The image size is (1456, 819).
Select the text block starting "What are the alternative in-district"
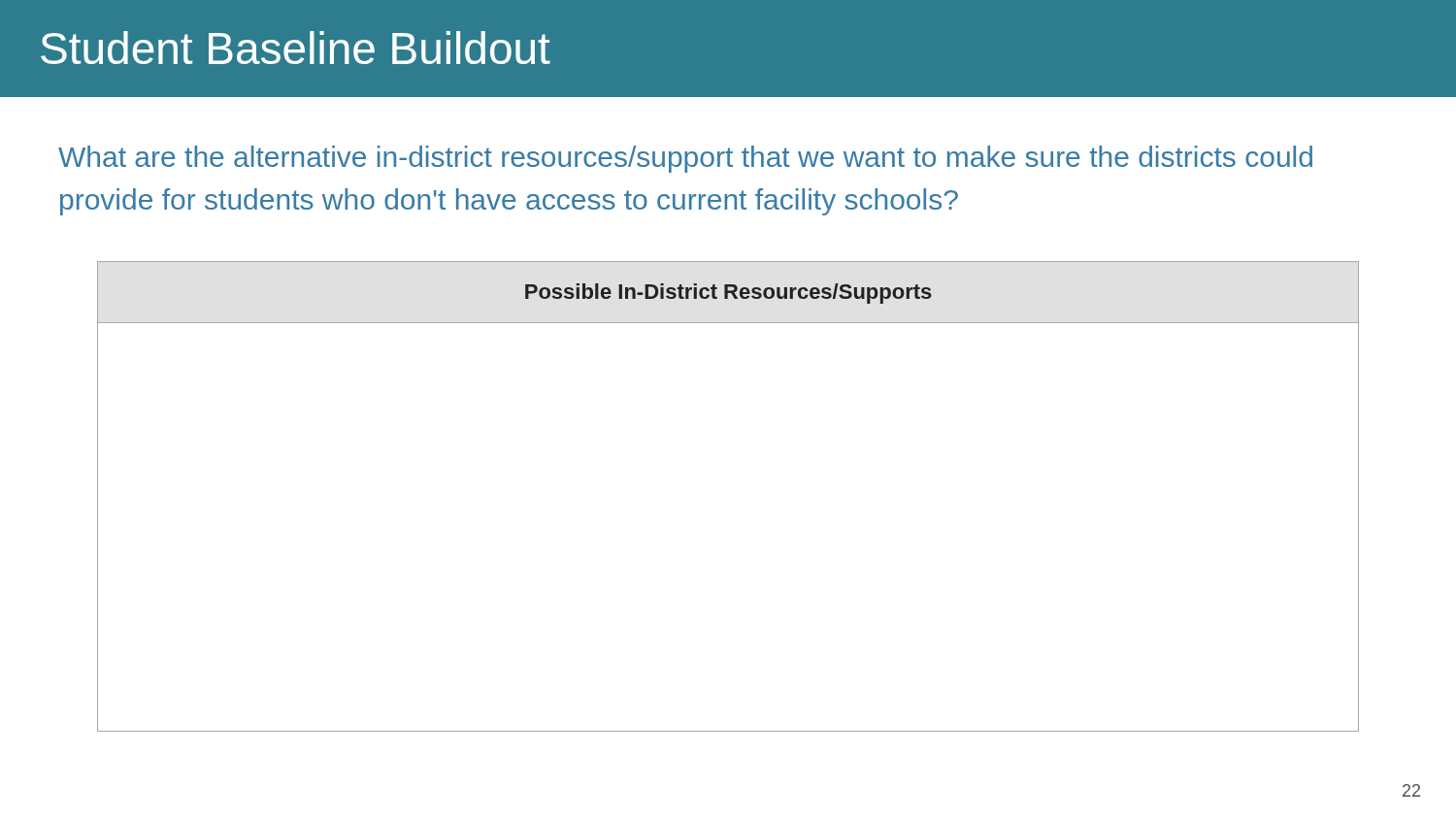[686, 178]
